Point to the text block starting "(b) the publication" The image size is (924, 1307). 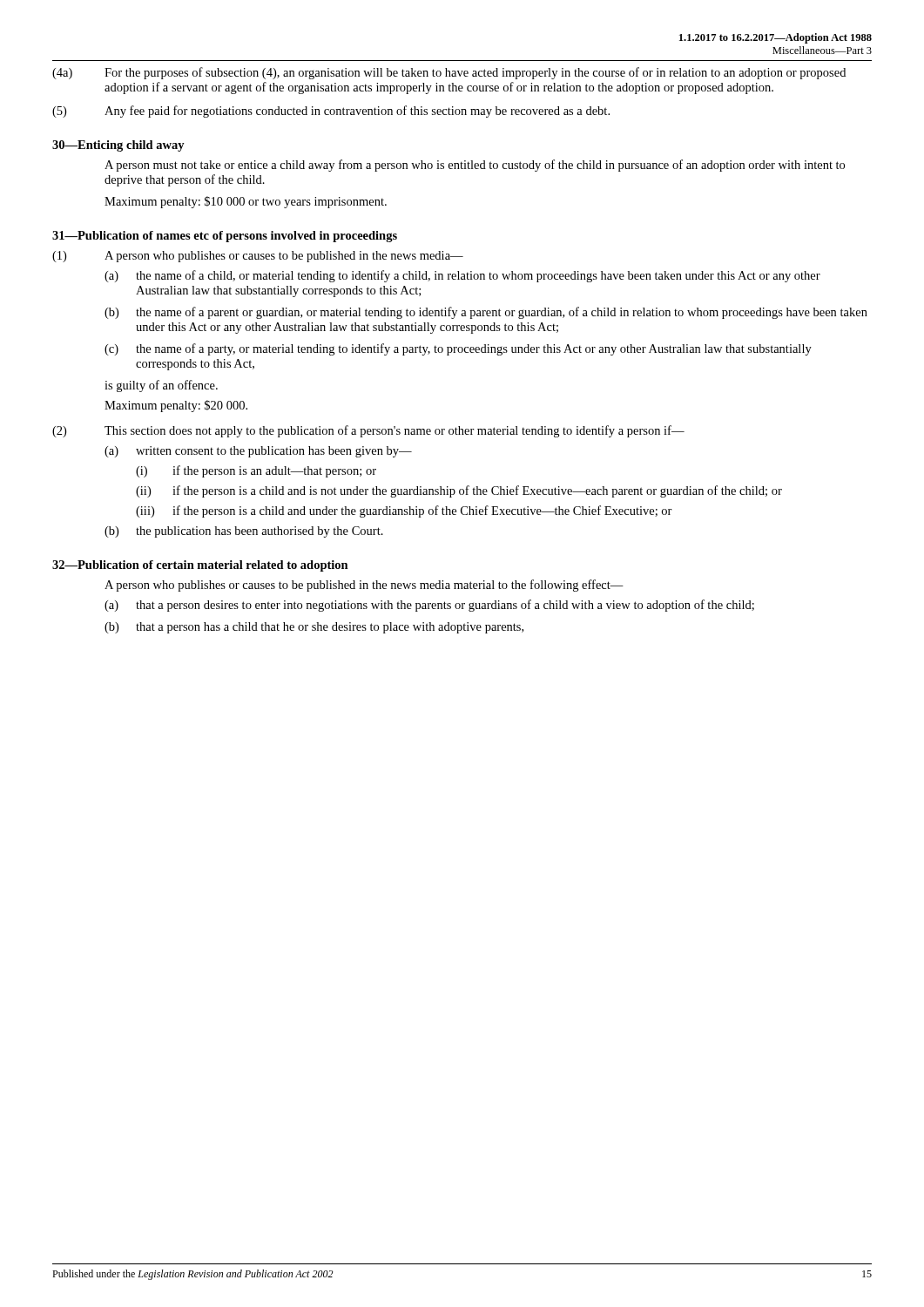pos(244,532)
